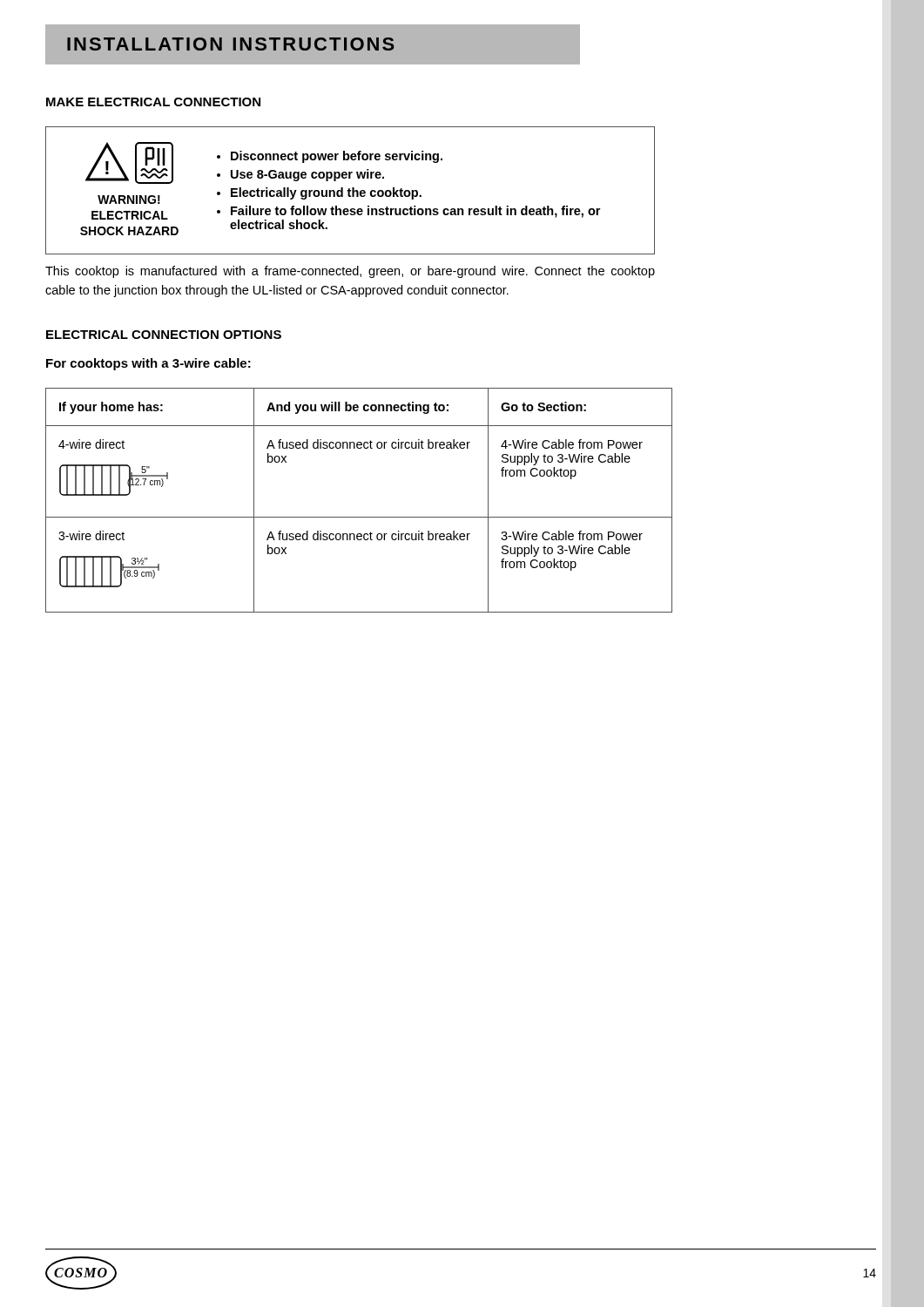Select the list item that says "Electrically ground the cooktop."
The height and width of the screenshot is (1307, 924).
tap(326, 192)
